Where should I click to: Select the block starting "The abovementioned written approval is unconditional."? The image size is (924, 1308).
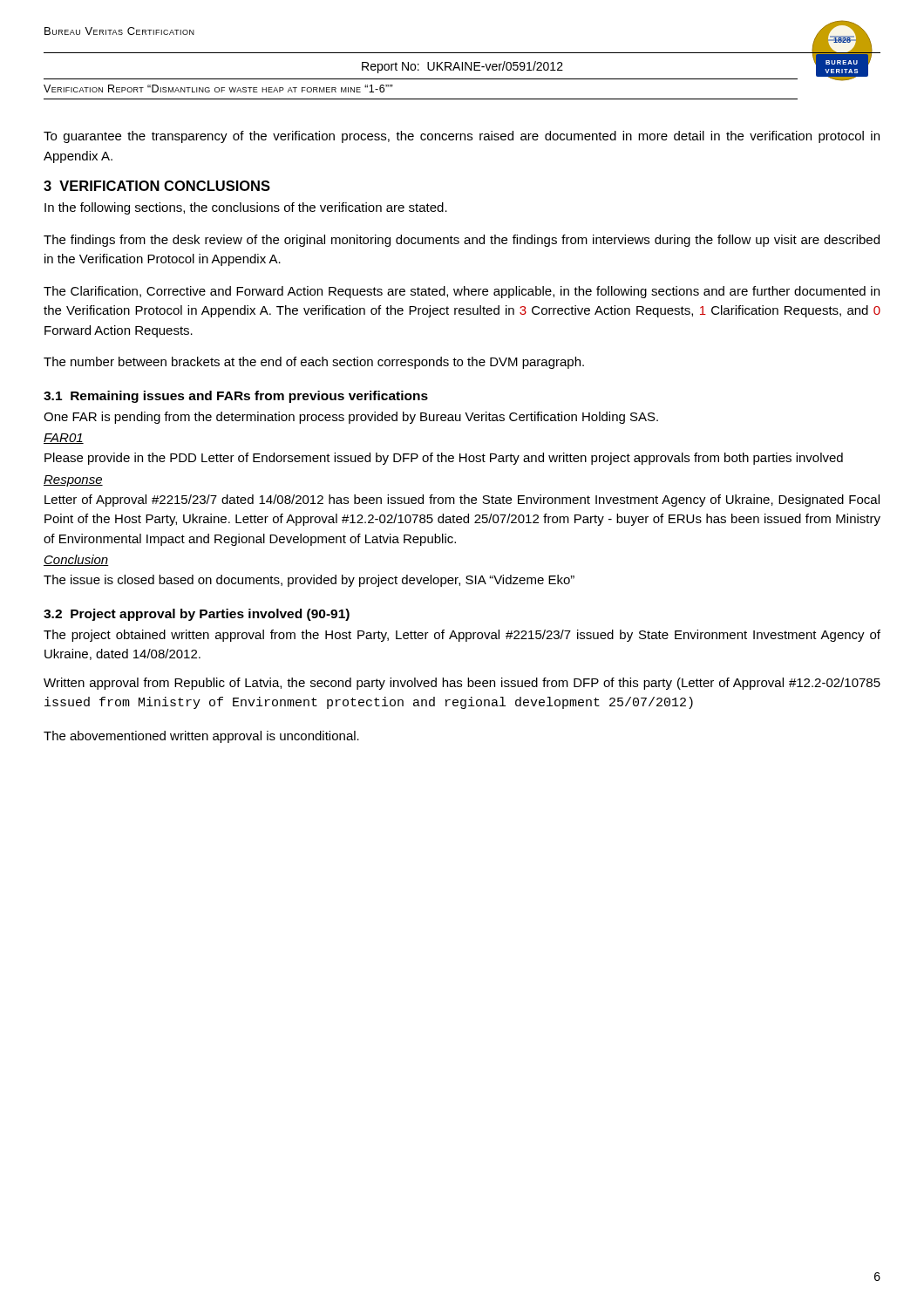202,735
